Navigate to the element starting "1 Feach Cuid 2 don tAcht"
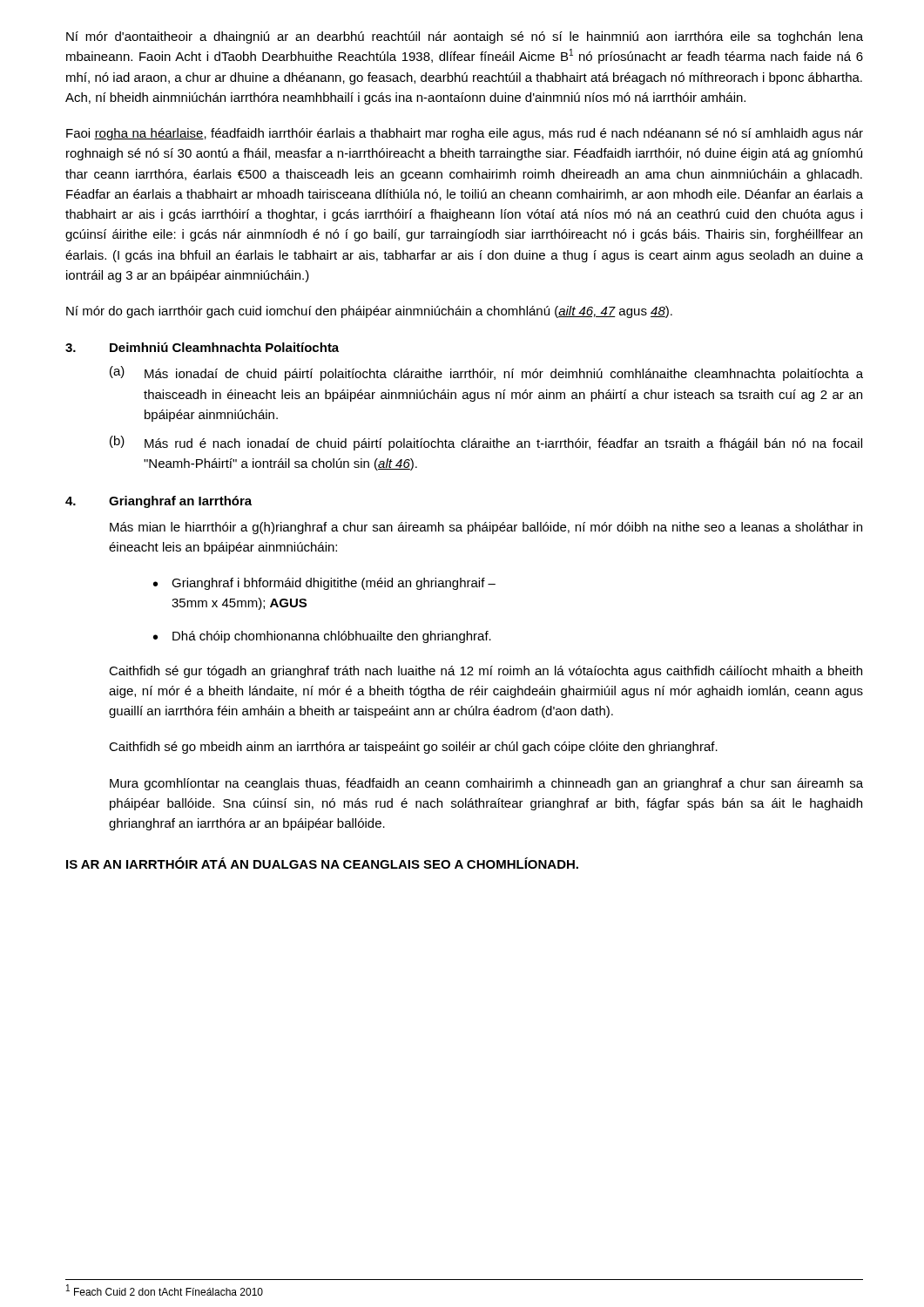 [x=164, y=1291]
